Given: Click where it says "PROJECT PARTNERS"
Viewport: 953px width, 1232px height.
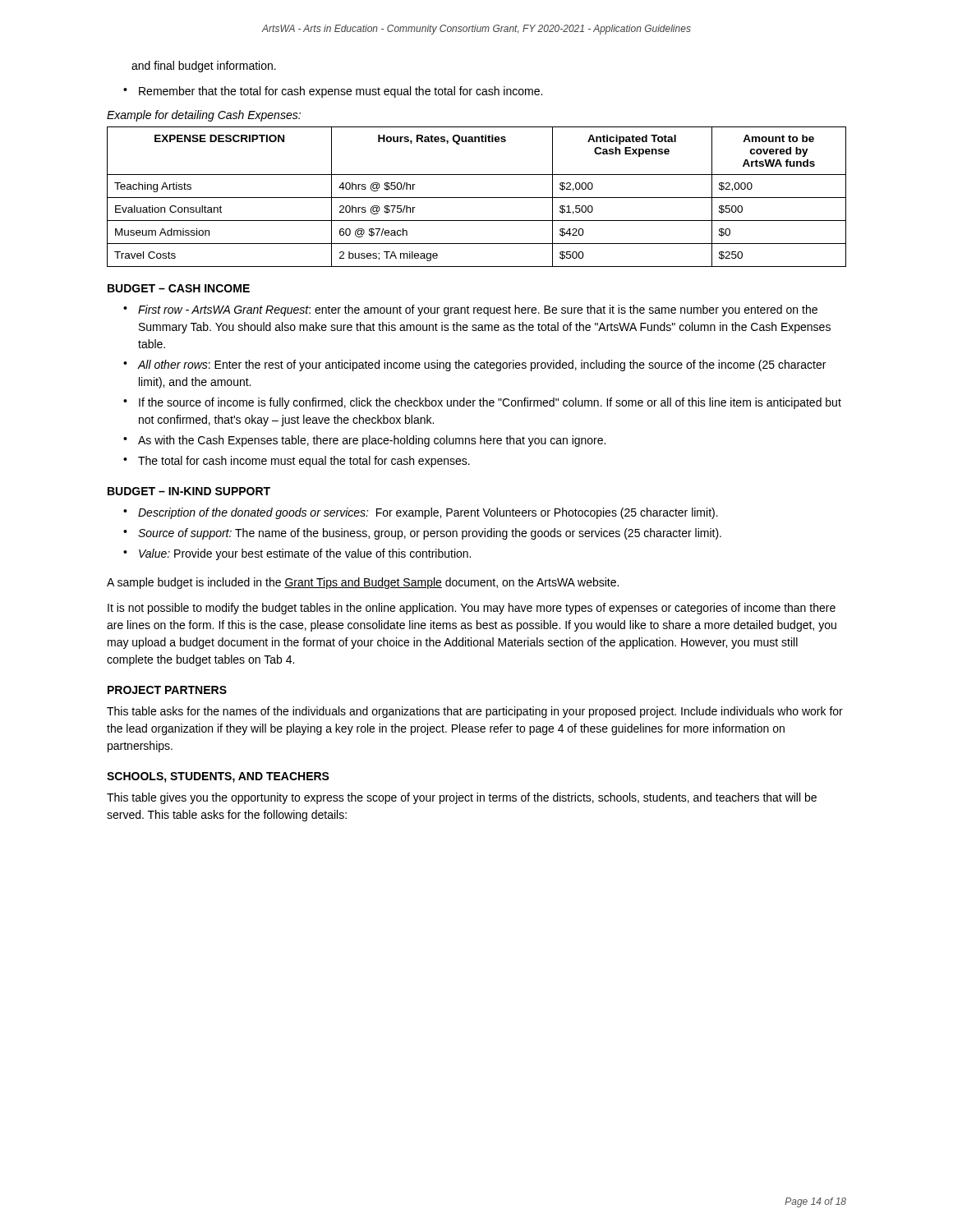Looking at the screenshot, I should 167,690.
